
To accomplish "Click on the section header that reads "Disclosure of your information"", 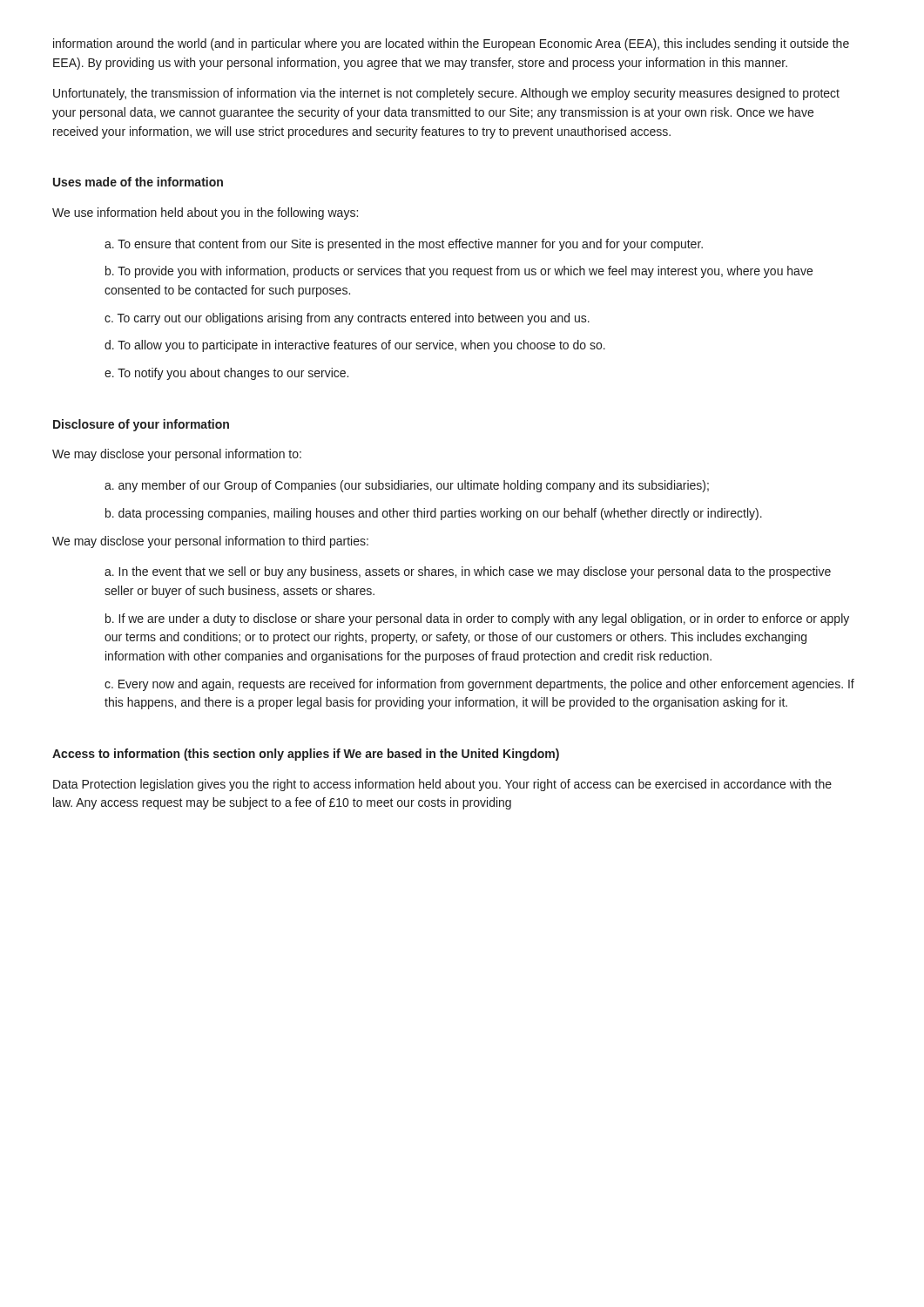I will (x=141, y=424).
